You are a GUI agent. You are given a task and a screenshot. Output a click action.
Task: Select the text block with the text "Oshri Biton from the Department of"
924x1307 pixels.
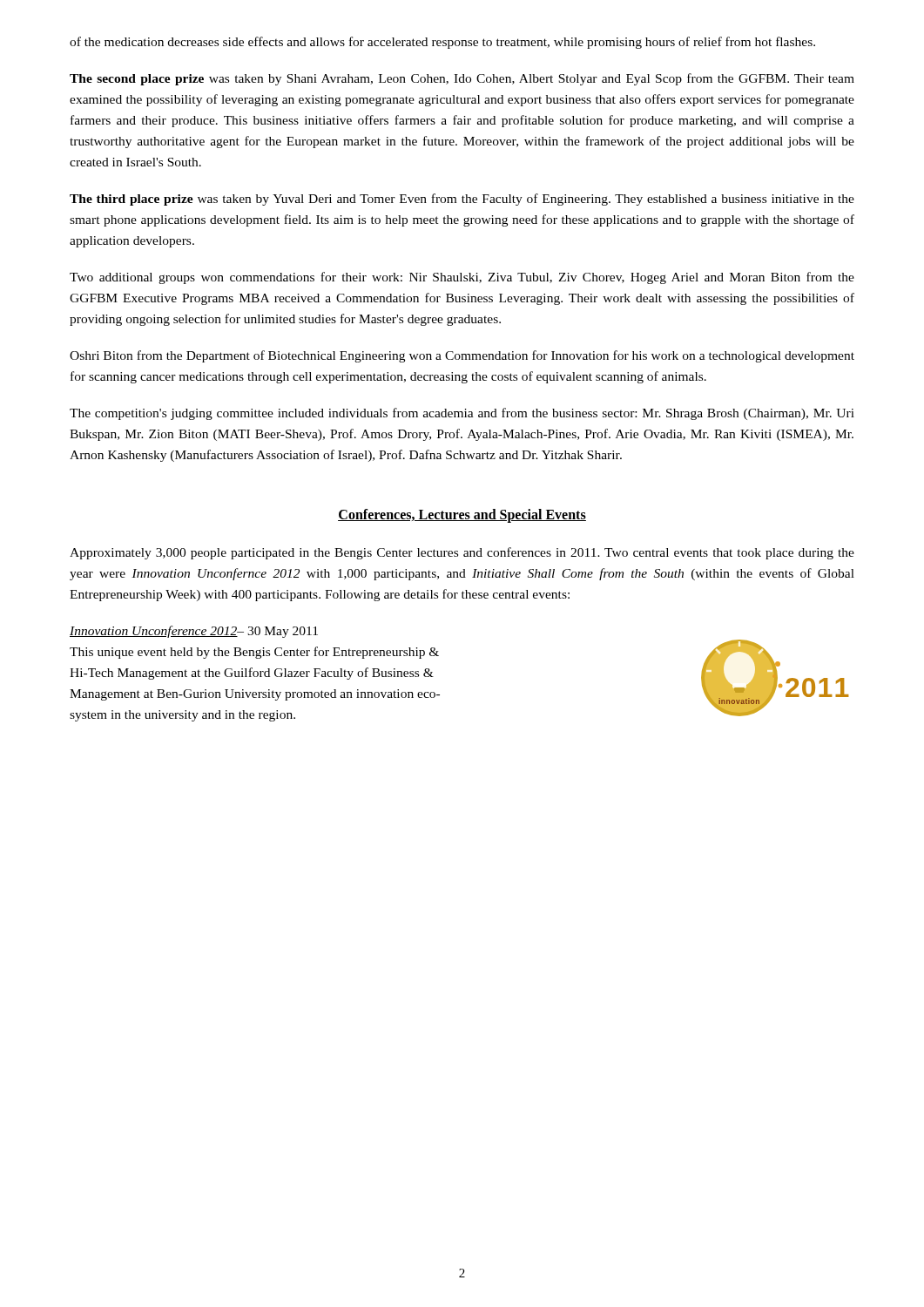(462, 366)
